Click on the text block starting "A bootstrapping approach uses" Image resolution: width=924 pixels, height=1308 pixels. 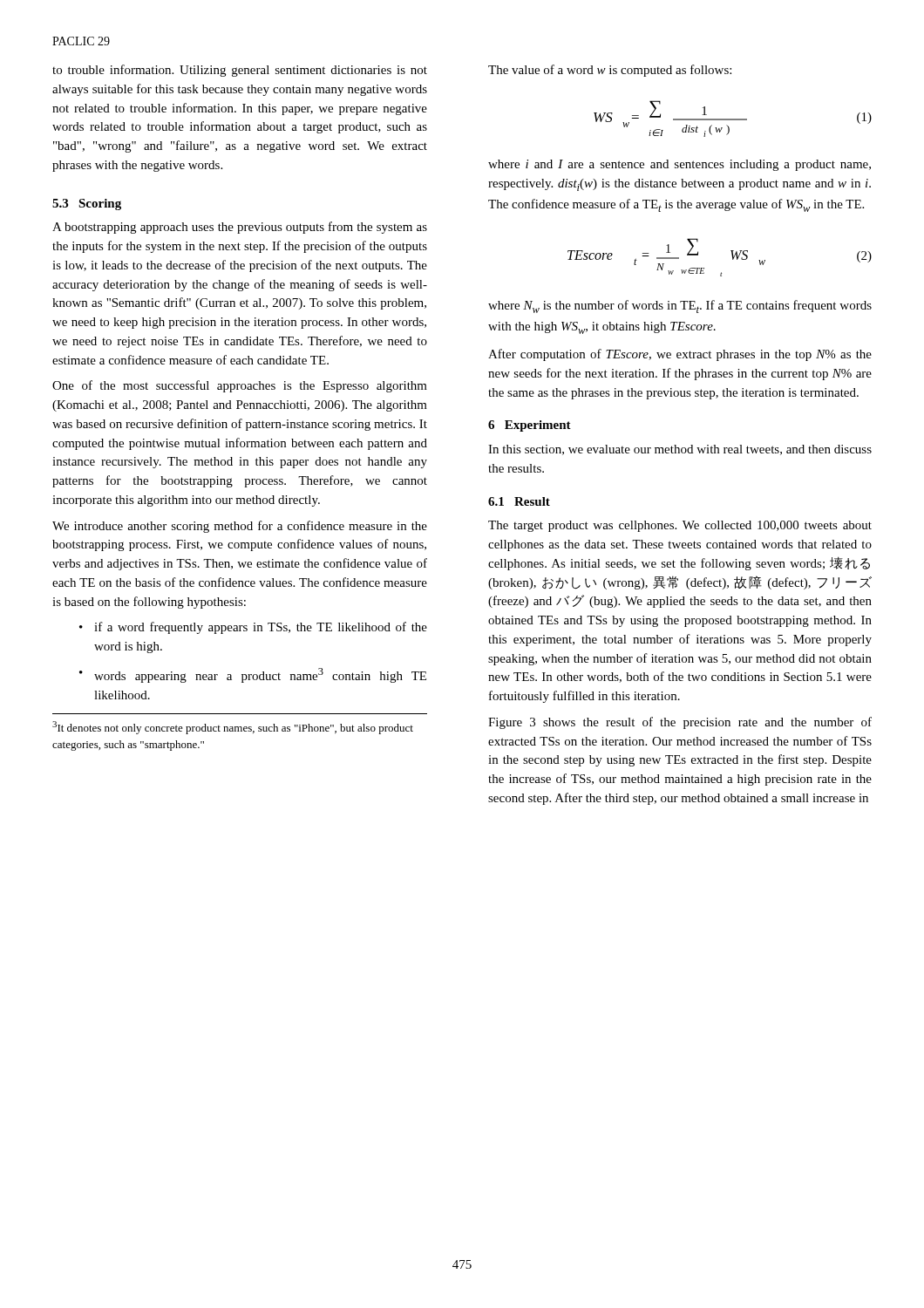coord(240,294)
